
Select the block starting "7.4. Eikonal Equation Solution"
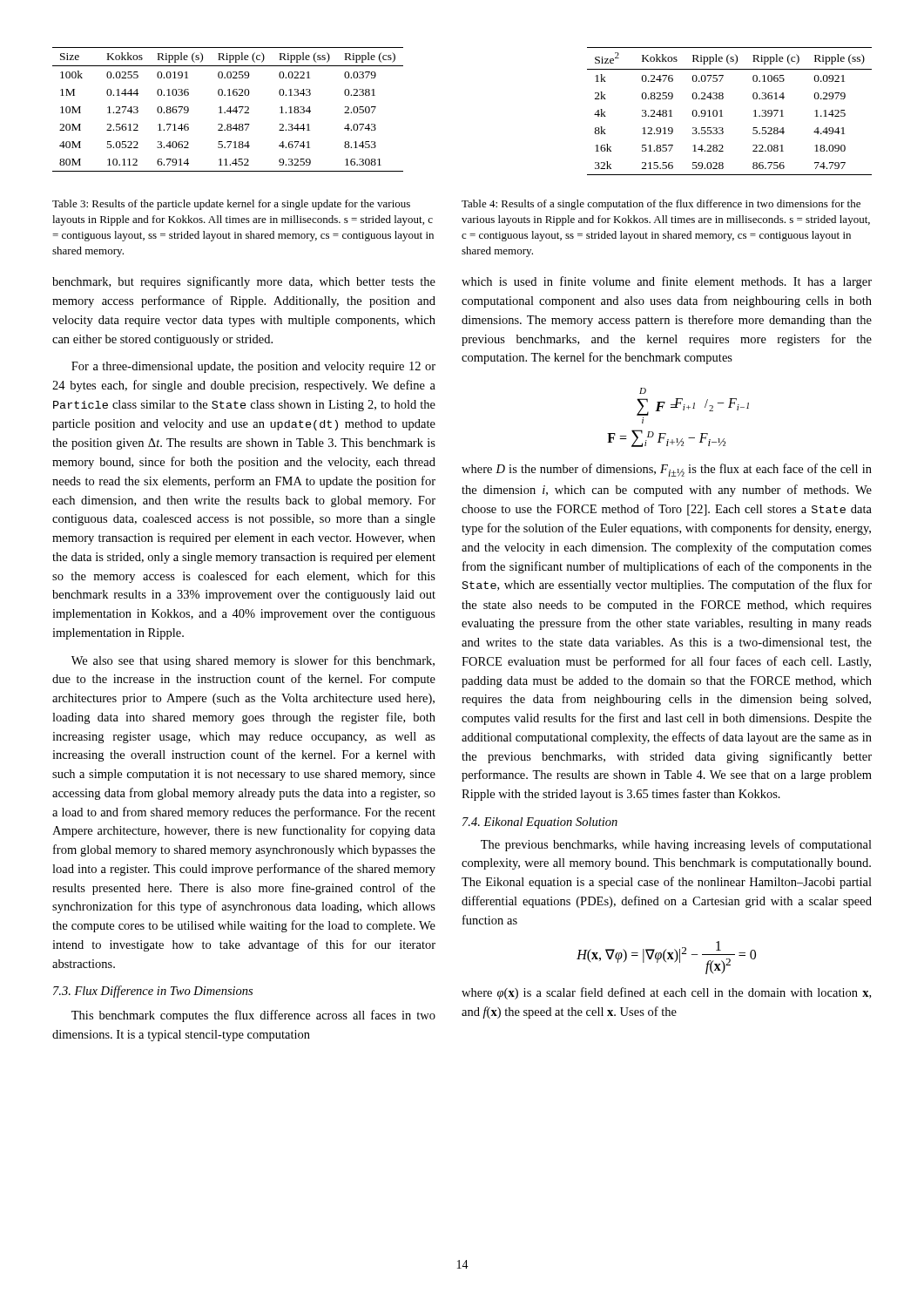[x=540, y=823]
